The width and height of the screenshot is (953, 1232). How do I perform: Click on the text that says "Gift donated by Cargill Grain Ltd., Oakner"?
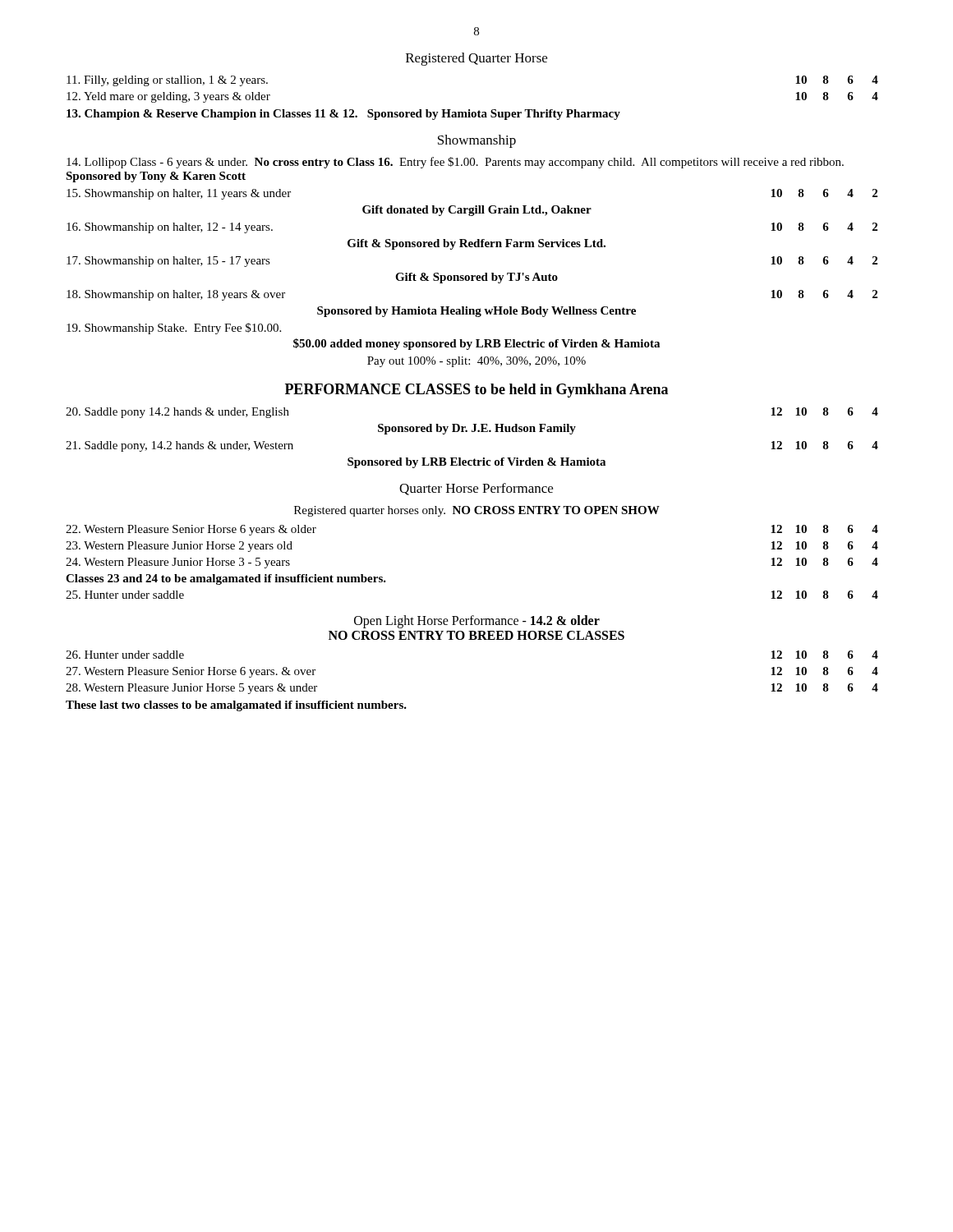tap(476, 209)
